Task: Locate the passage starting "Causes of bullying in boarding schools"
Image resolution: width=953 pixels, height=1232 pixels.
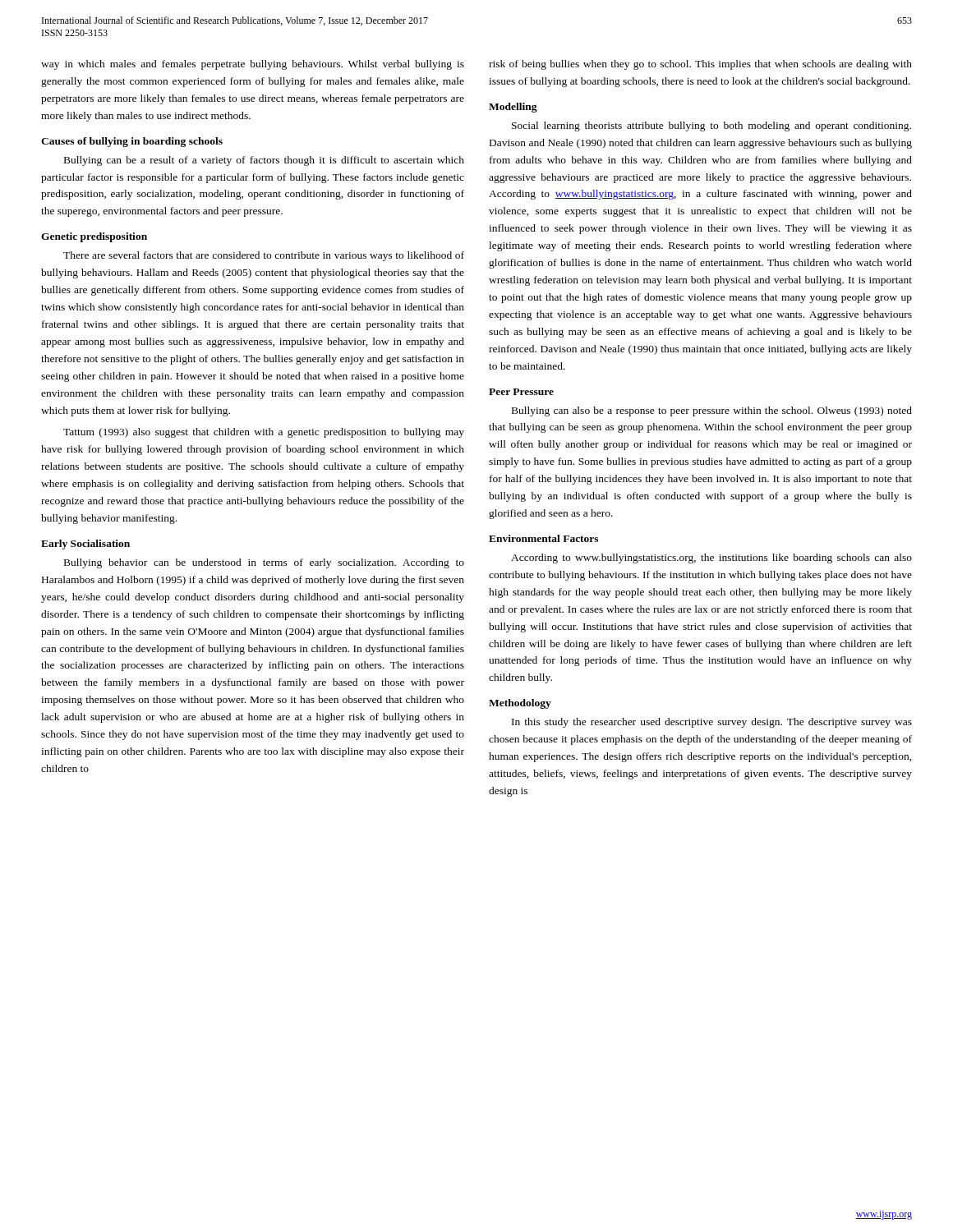Action: (x=132, y=142)
